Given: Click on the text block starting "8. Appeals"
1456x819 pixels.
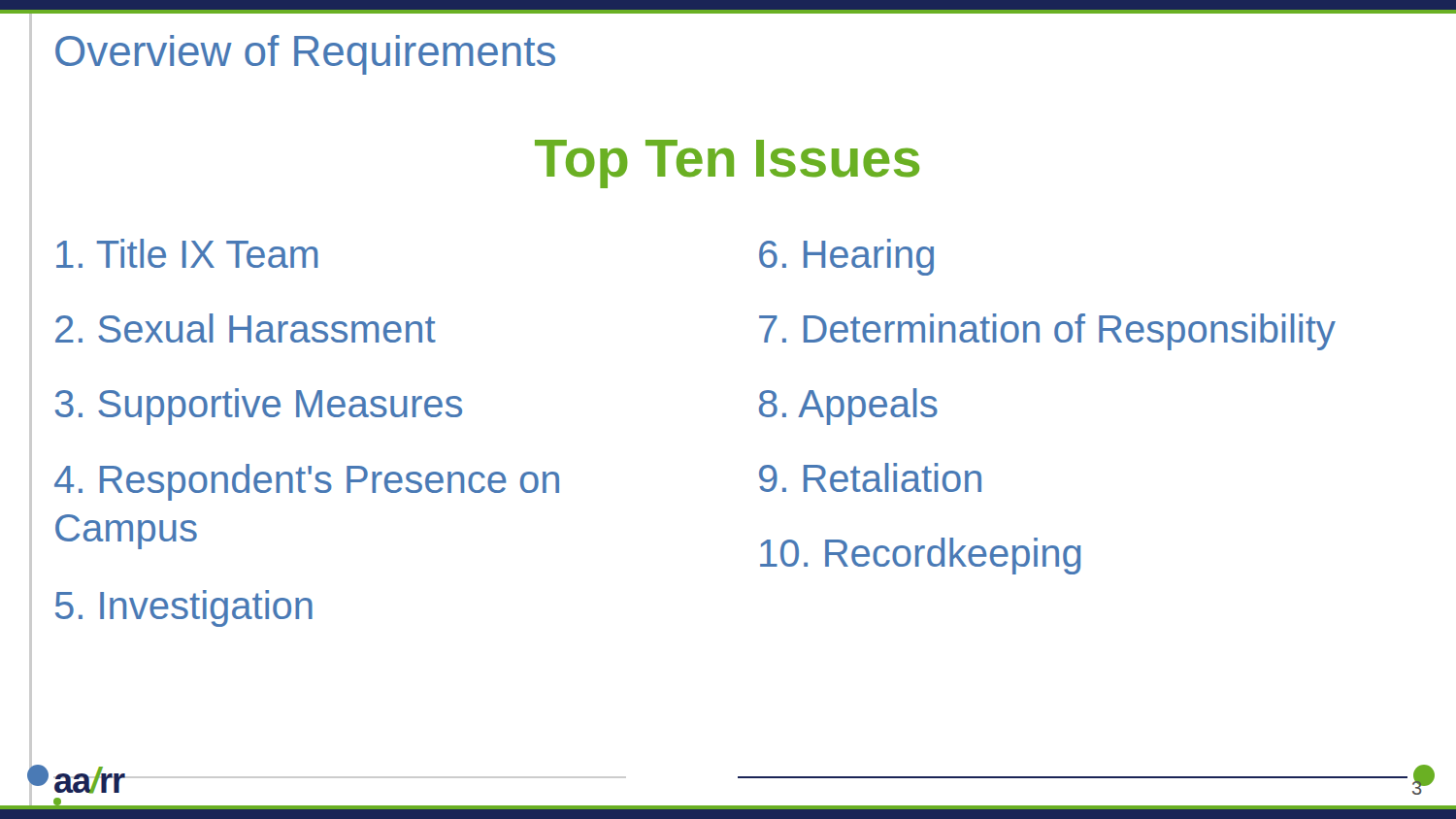Looking at the screenshot, I should click(848, 404).
